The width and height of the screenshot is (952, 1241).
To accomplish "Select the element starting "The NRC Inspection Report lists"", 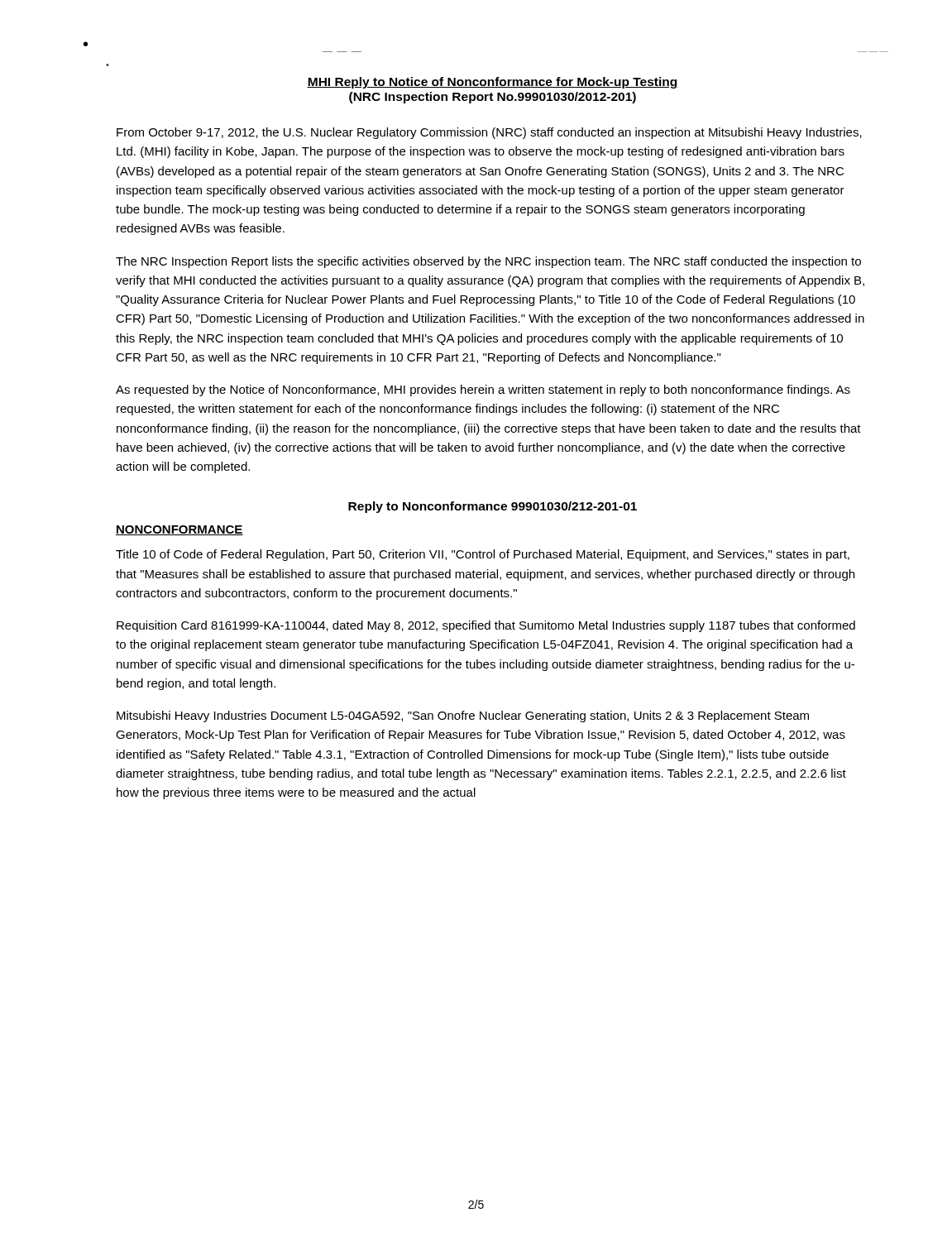I will 493,309.
